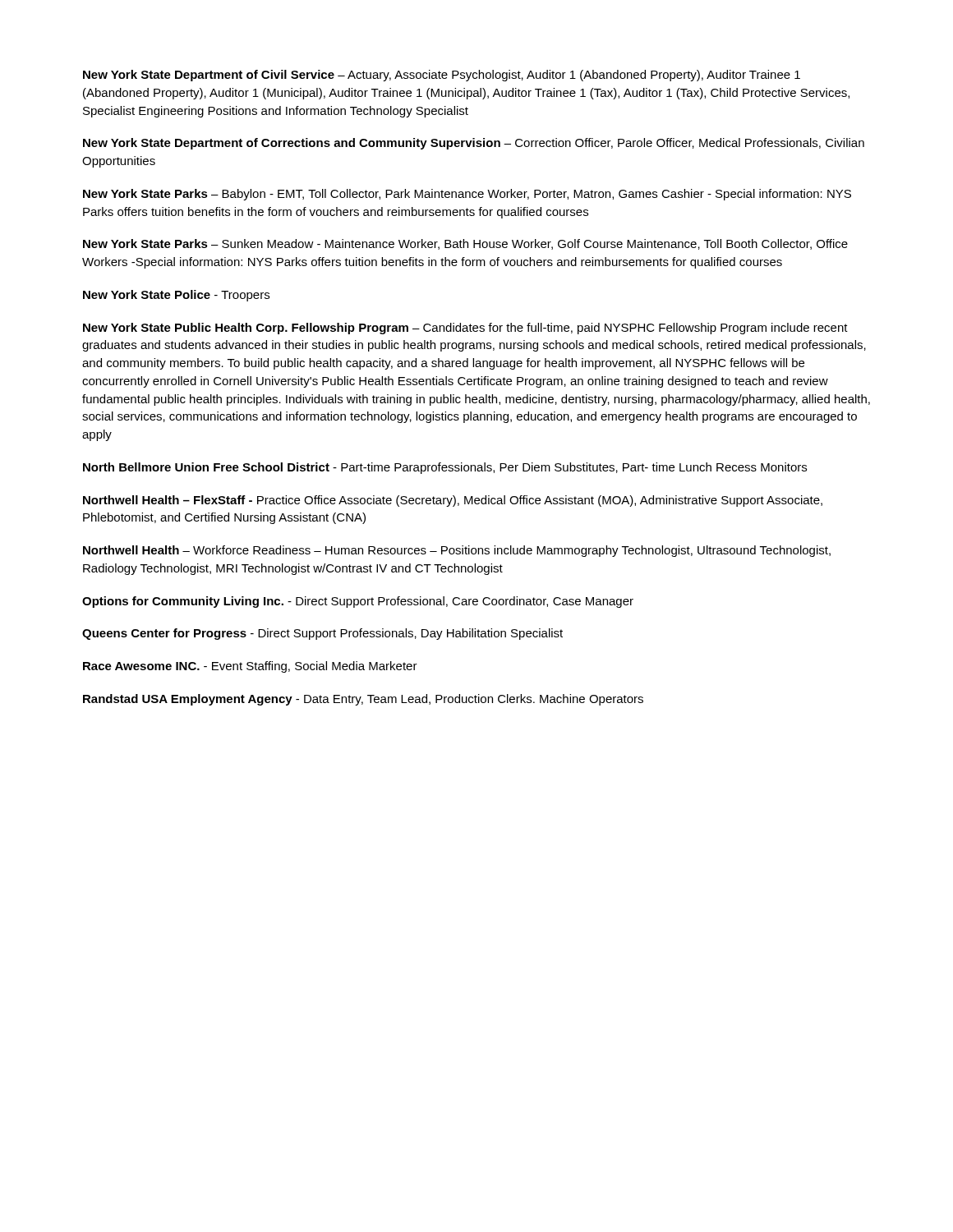Select the block starting "New York State Department of Corrections and"

tap(473, 152)
